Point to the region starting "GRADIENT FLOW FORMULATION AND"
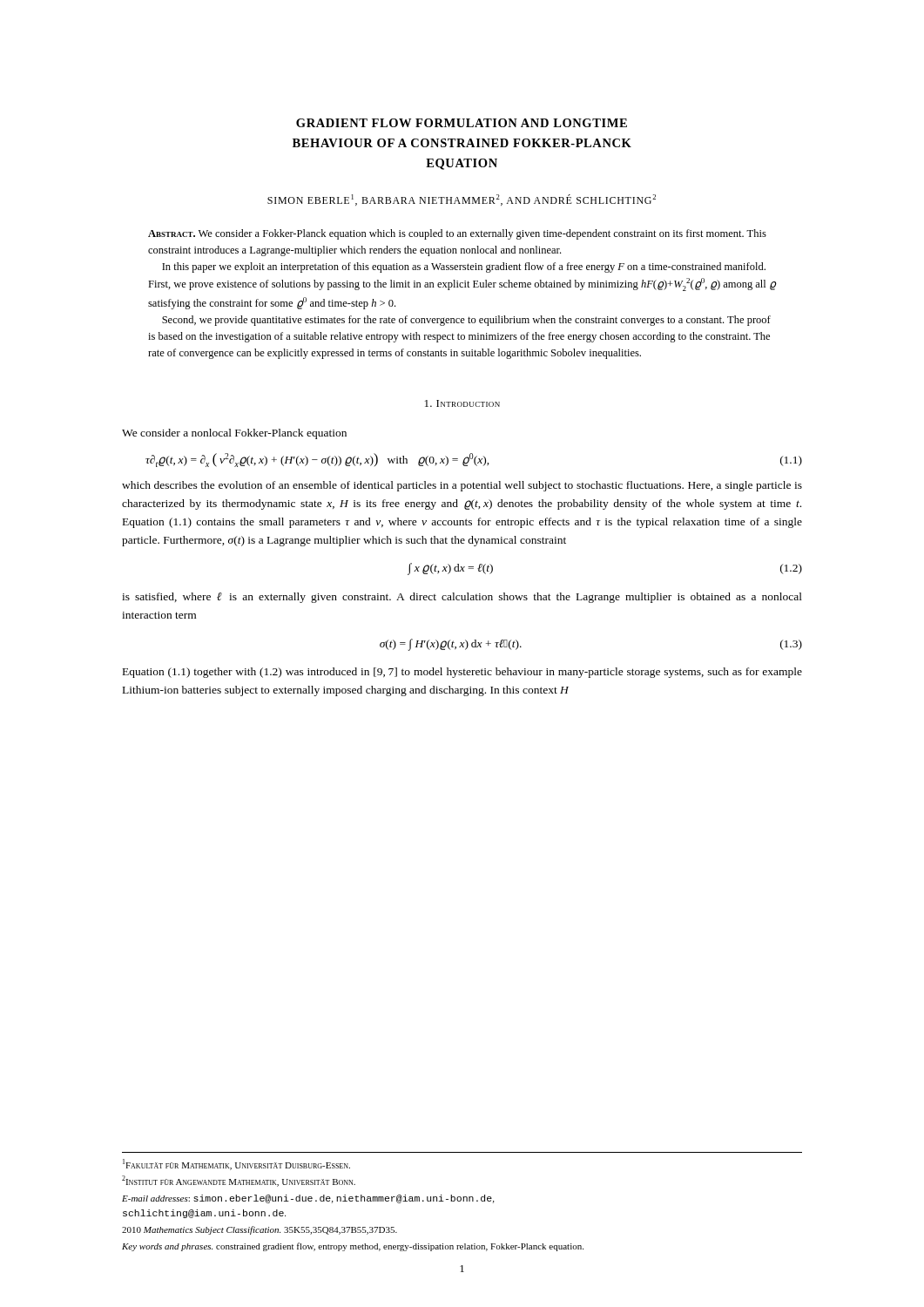 tap(462, 144)
